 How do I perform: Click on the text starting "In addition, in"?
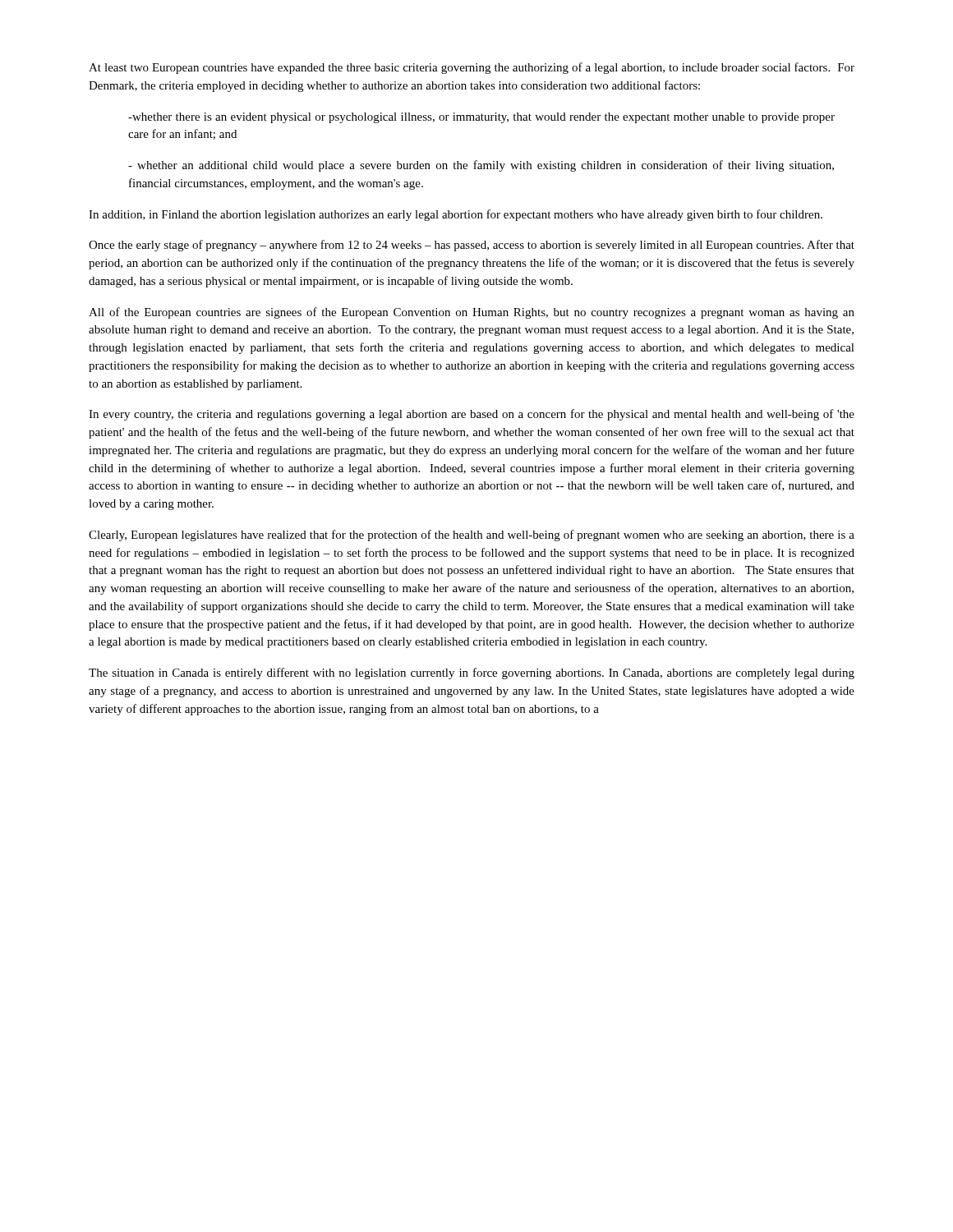[456, 214]
